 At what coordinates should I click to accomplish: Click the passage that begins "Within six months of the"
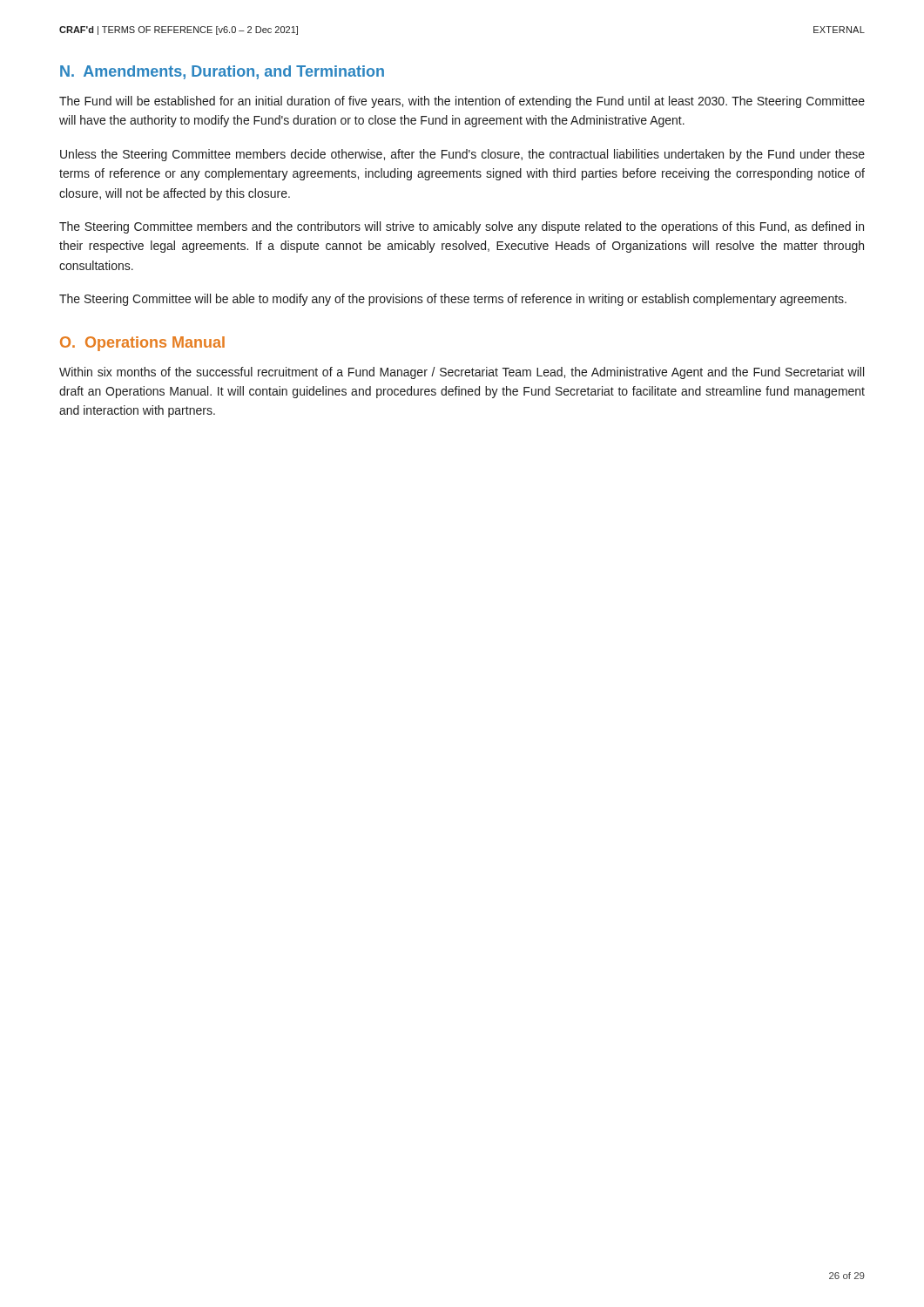(x=462, y=391)
